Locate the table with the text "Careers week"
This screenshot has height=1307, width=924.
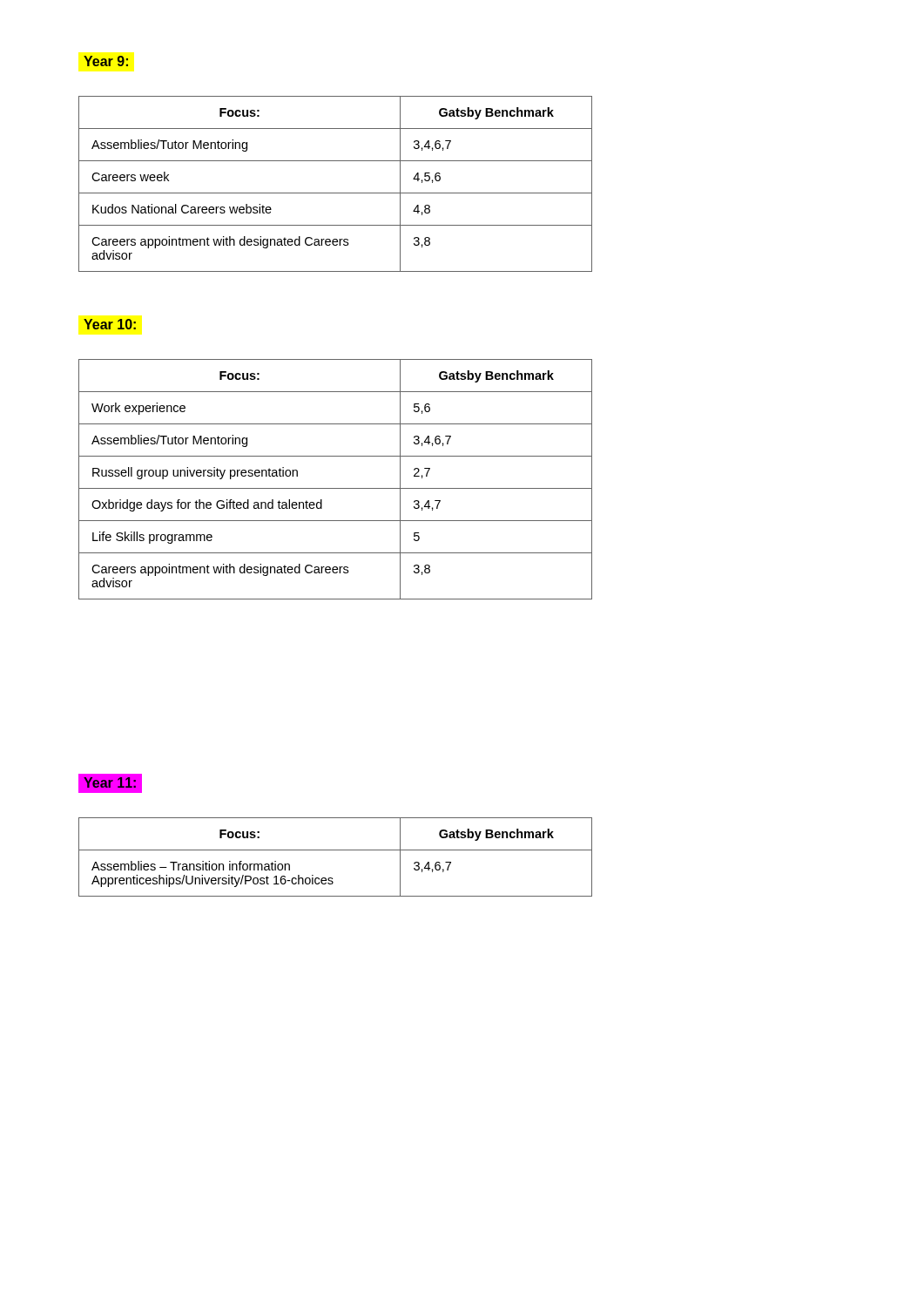(462, 184)
